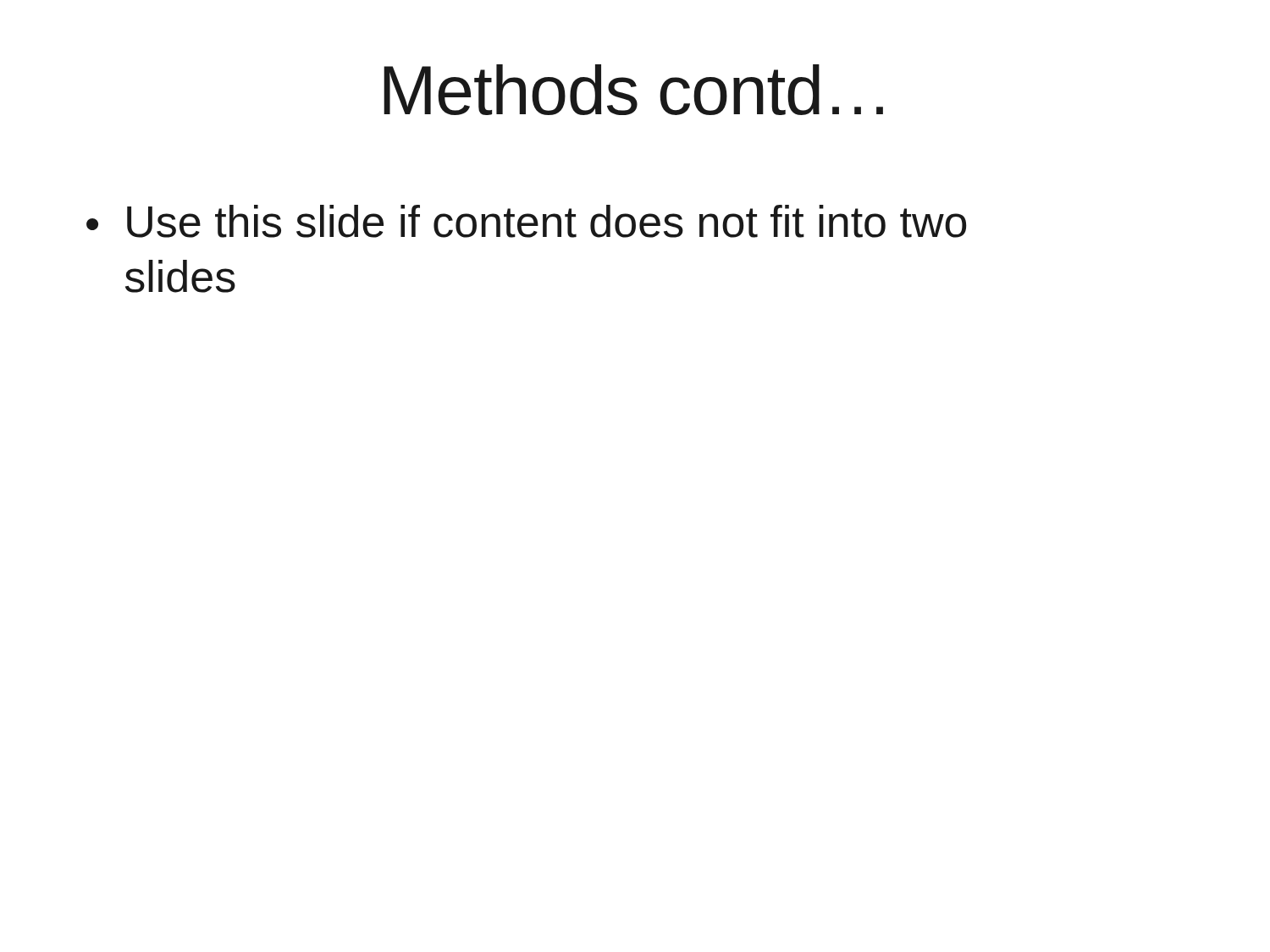Point to the block beginning "• Use this slide if content does"
Screen dimensions: 952x1270
635,250
